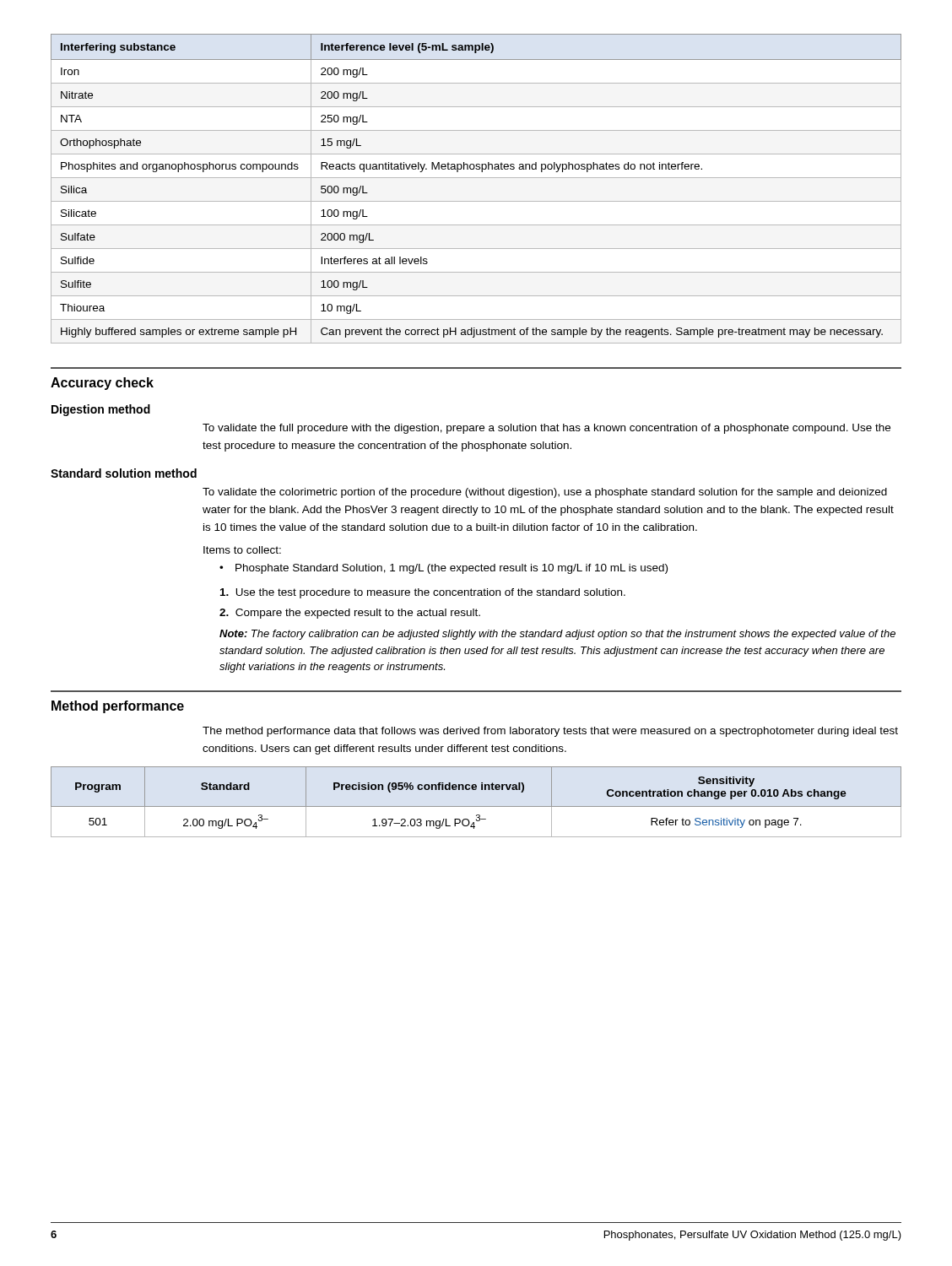952x1266 pixels.
Task: Locate the passage starting "Method performance"
Action: click(x=117, y=706)
